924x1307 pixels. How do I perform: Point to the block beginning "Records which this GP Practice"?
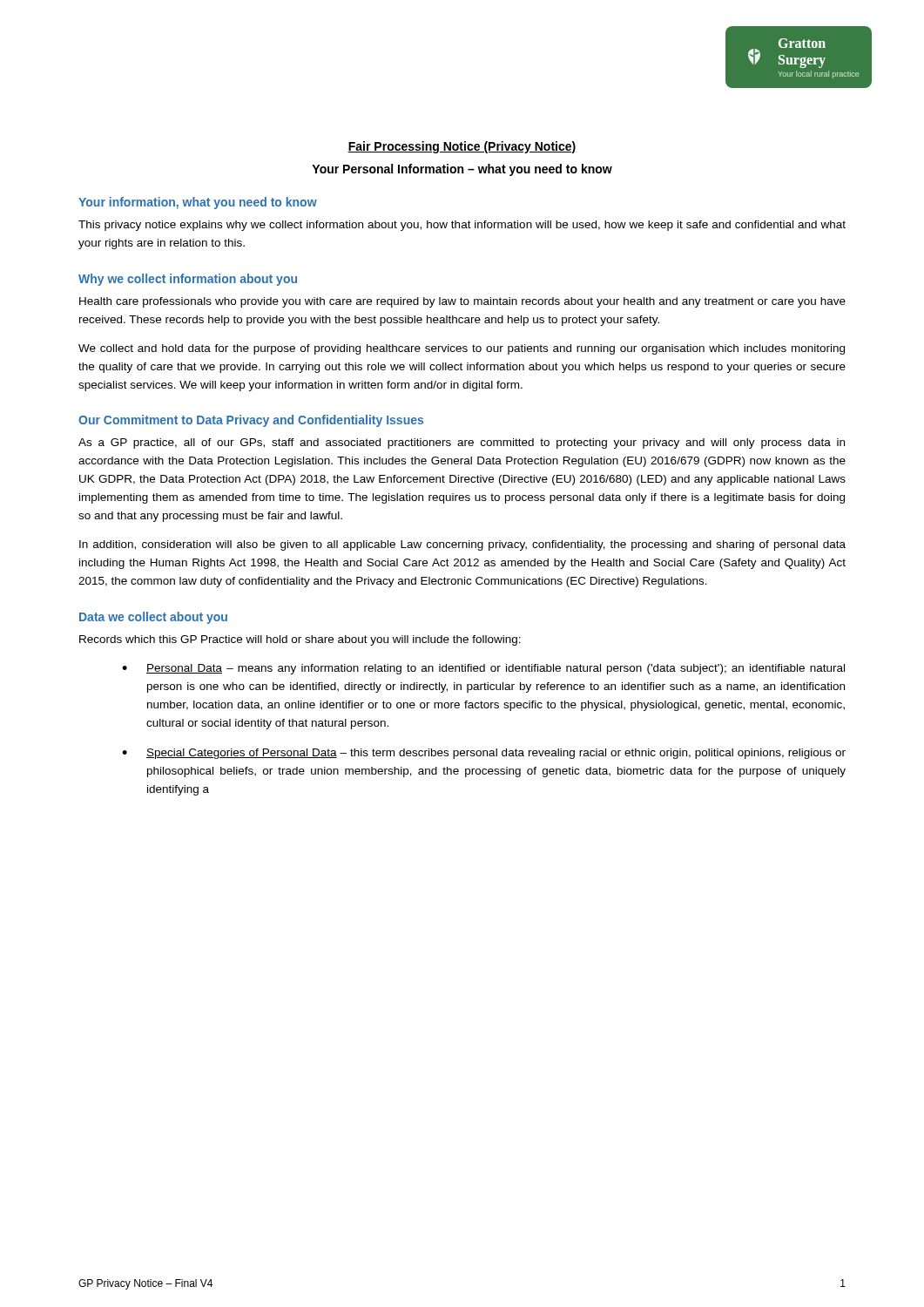coord(300,639)
